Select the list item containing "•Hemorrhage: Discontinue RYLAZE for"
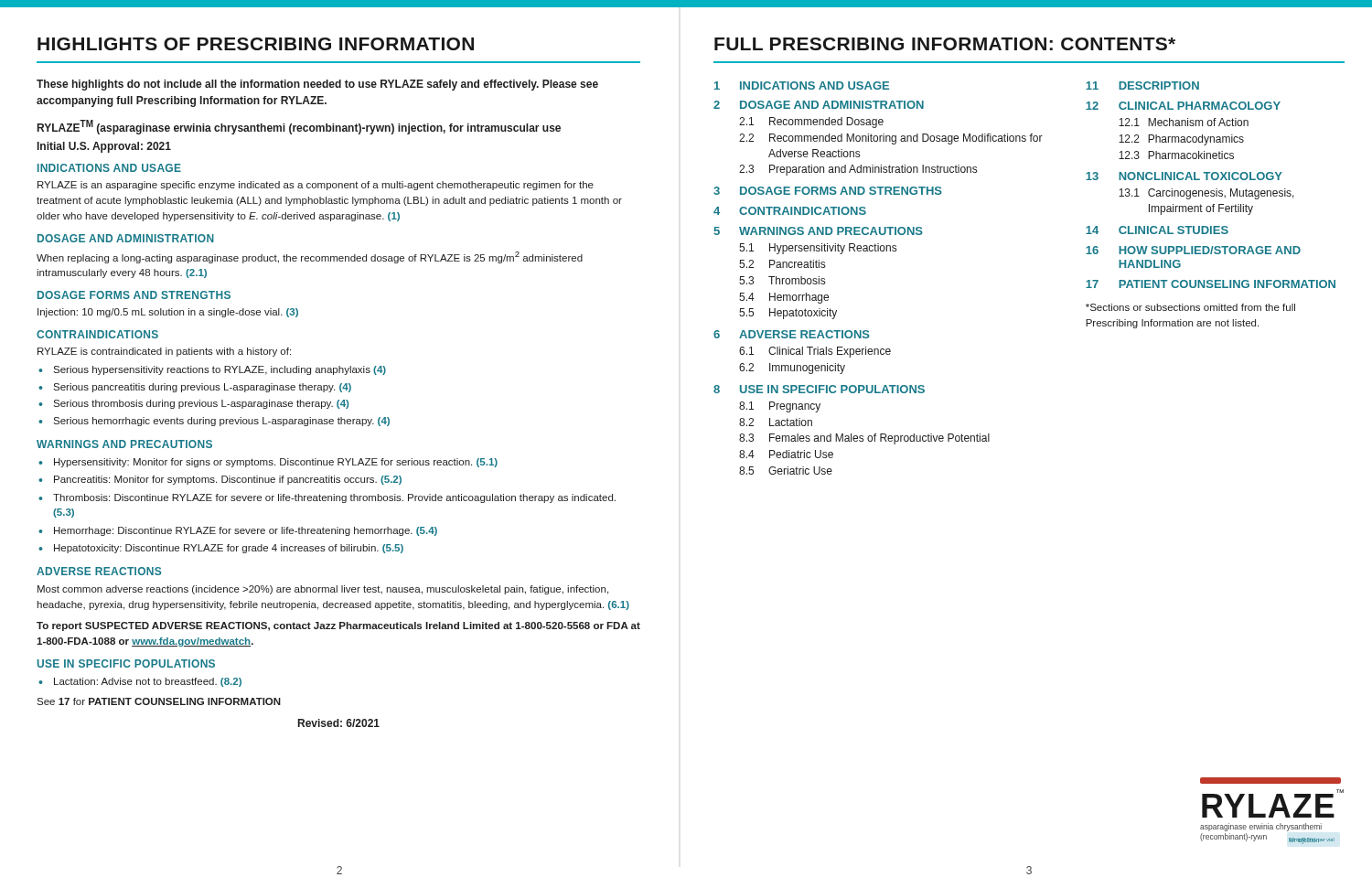Viewport: 1372px width, 888px height. point(244,530)
